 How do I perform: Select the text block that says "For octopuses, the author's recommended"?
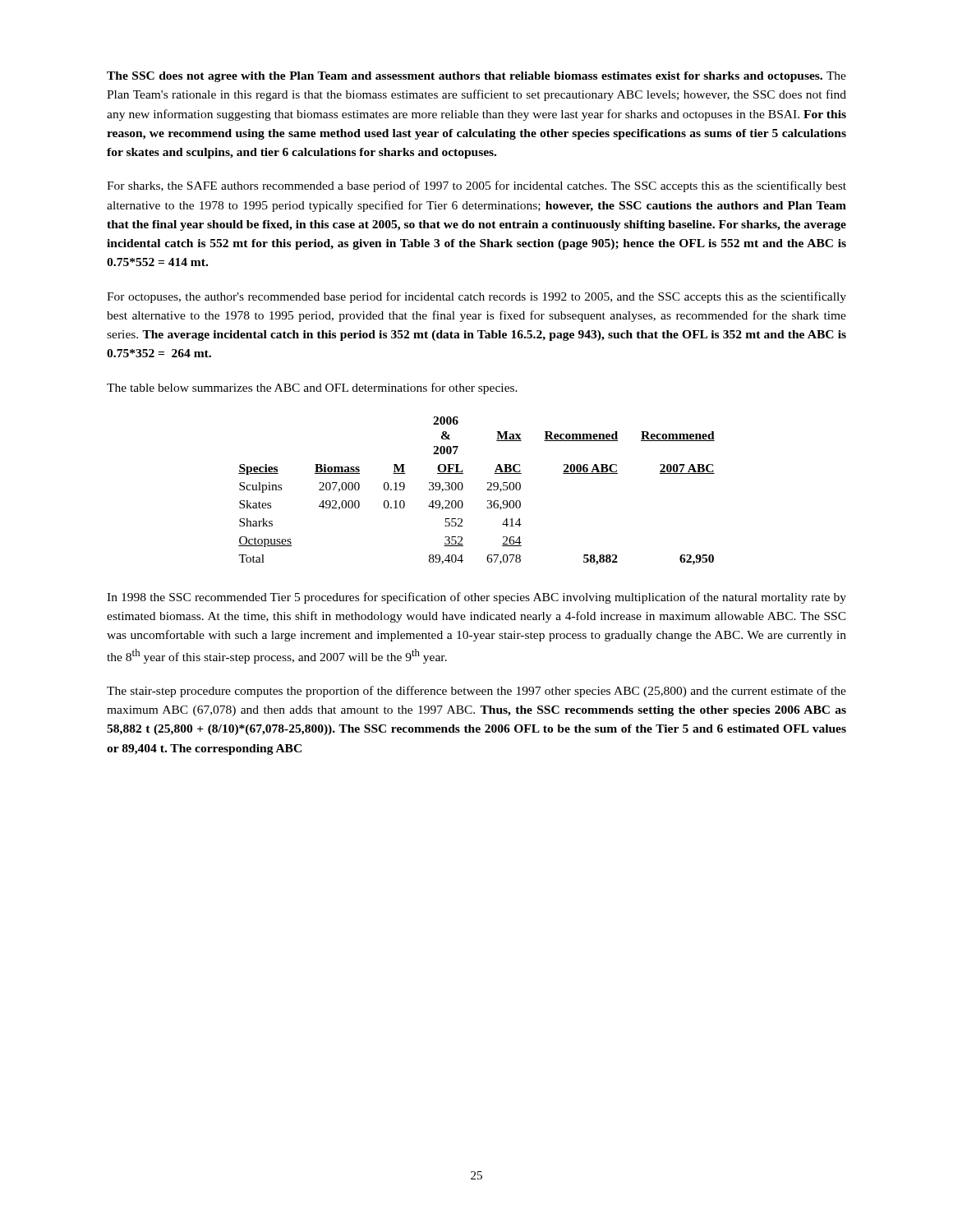click(476, 324)
